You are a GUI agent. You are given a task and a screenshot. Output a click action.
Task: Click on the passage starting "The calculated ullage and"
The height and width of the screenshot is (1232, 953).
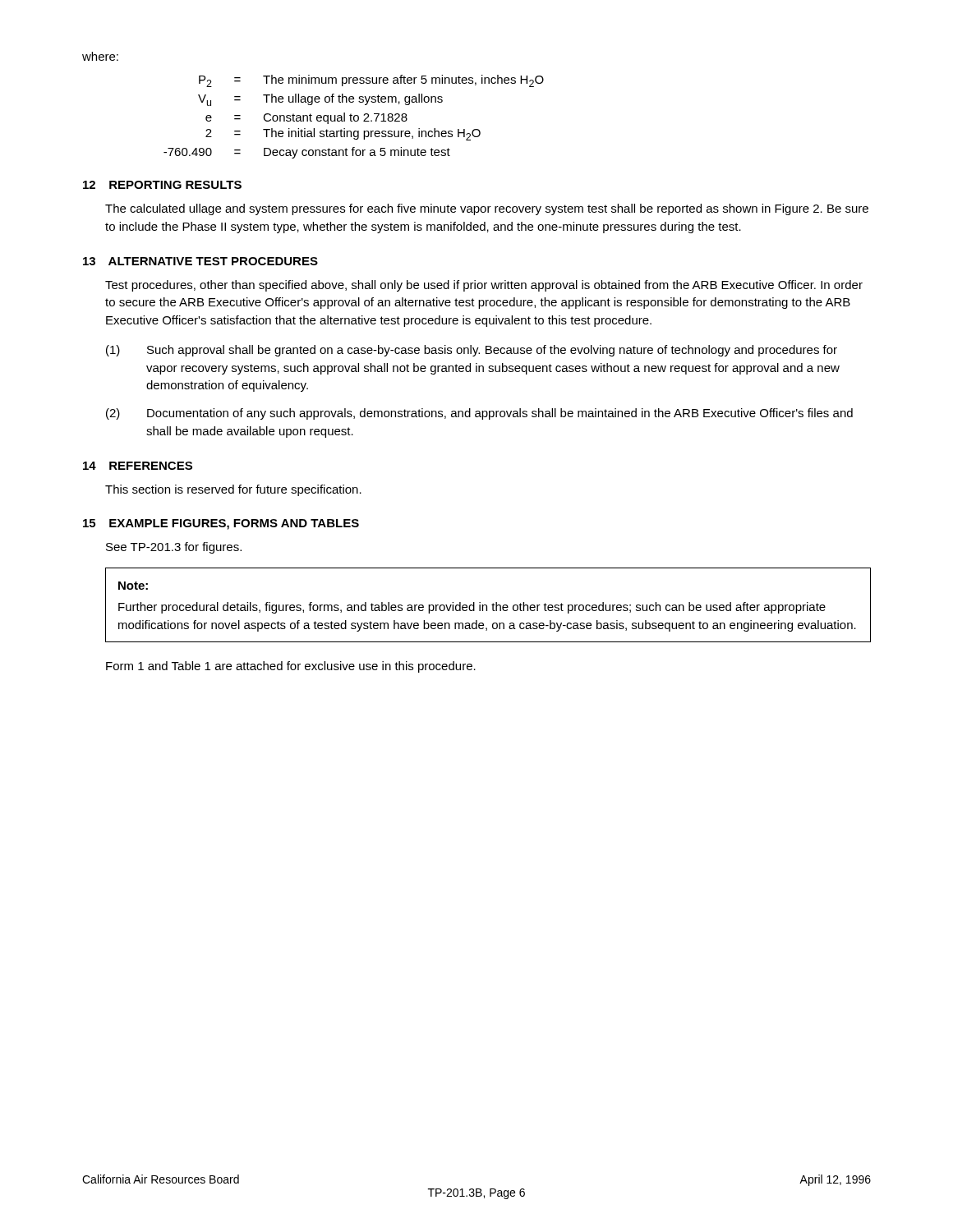[487, 217]
